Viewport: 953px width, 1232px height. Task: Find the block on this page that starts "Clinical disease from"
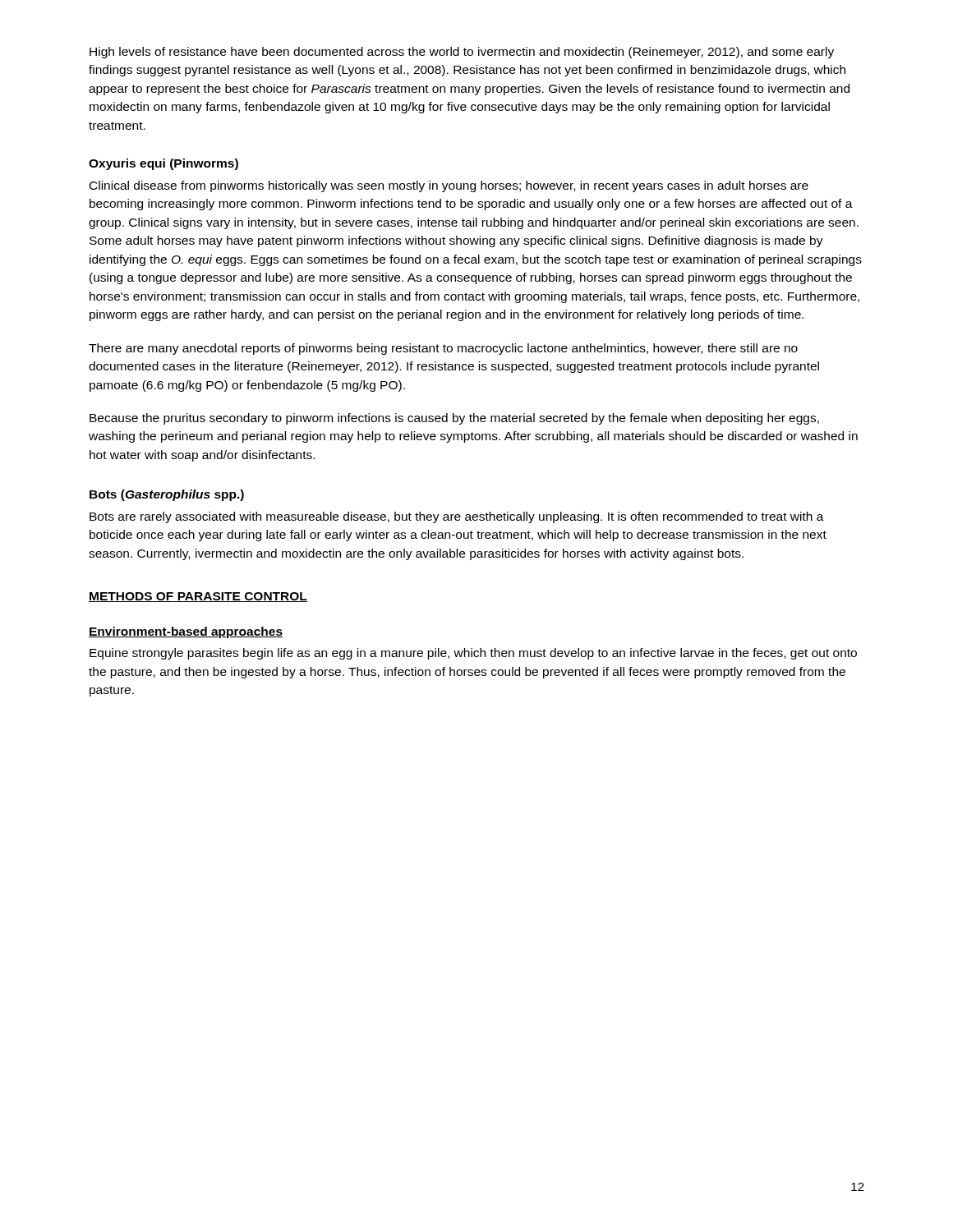(476, 250)
